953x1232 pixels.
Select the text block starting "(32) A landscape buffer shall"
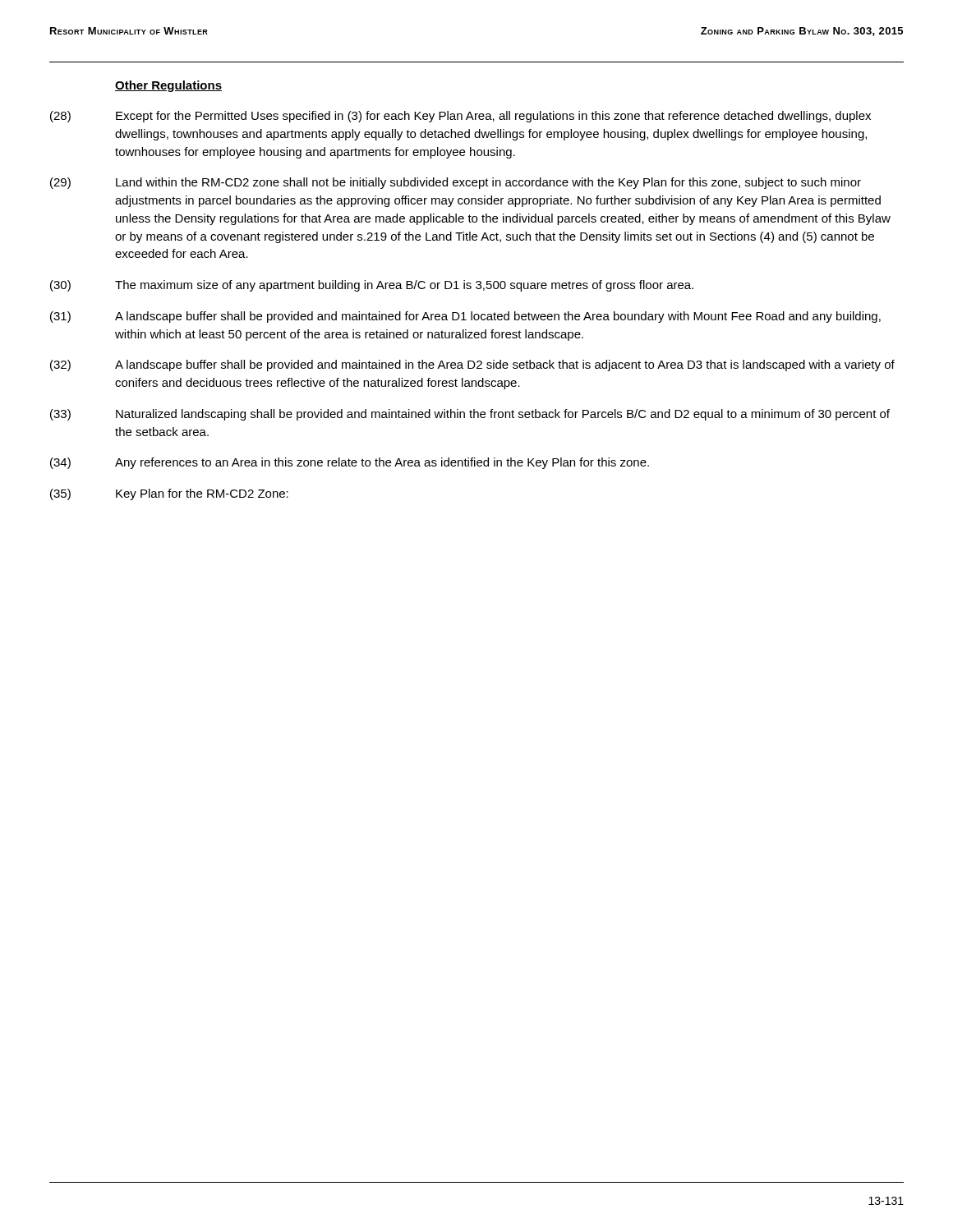coord(476,374)
